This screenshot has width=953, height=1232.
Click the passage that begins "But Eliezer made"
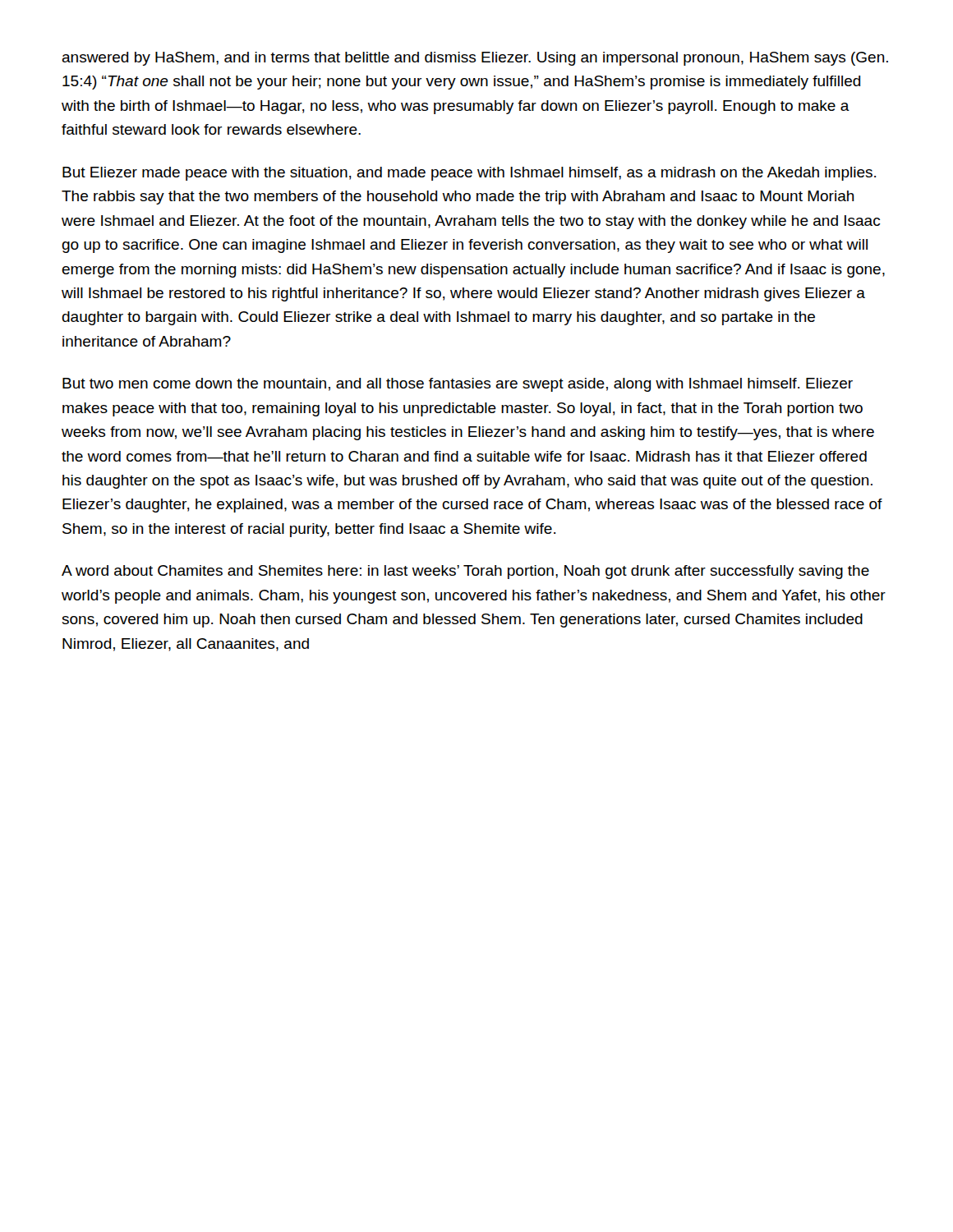(x=474, y=257)
